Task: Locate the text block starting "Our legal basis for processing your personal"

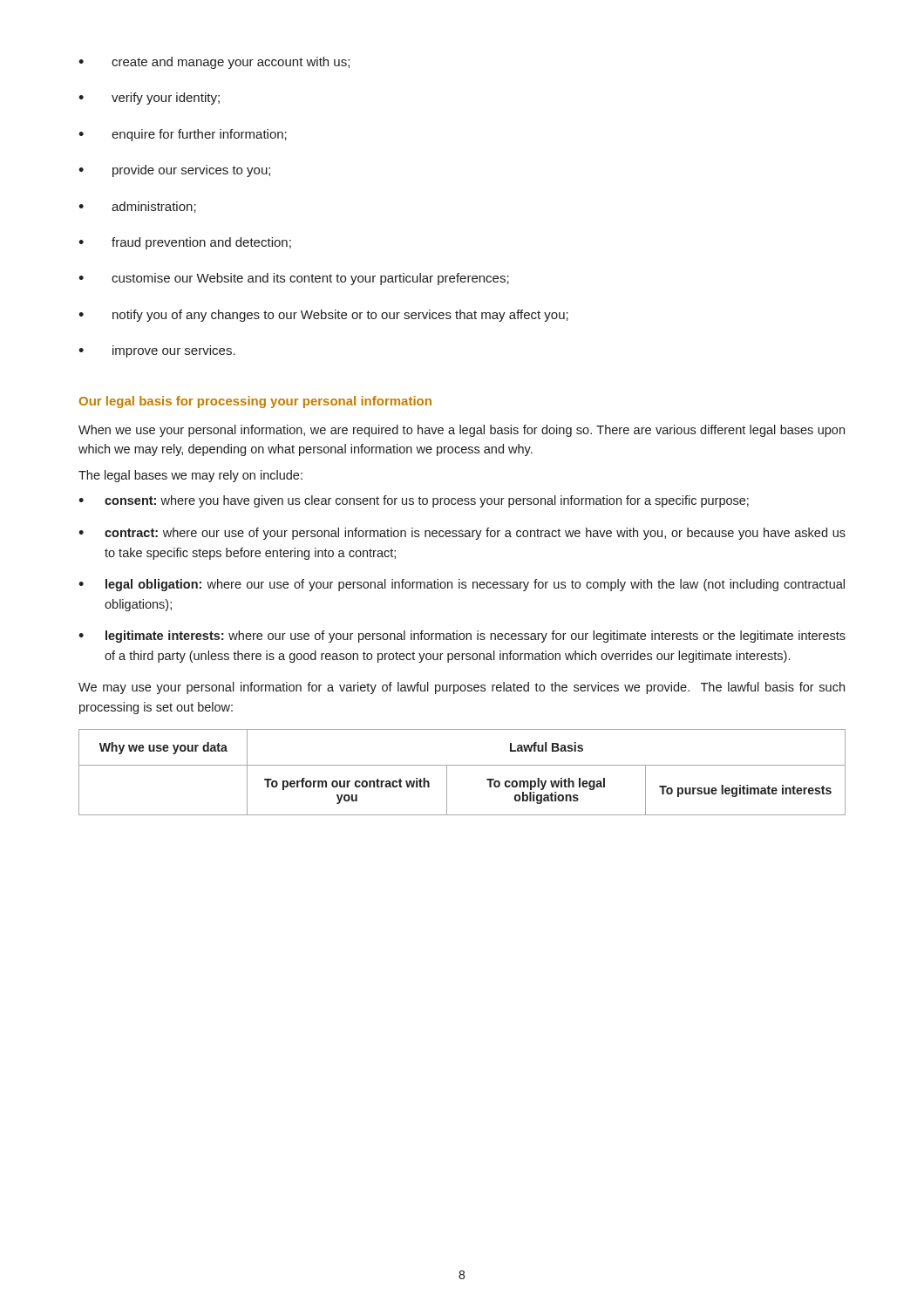Action: pyautogui.click(x=255, y=400)
